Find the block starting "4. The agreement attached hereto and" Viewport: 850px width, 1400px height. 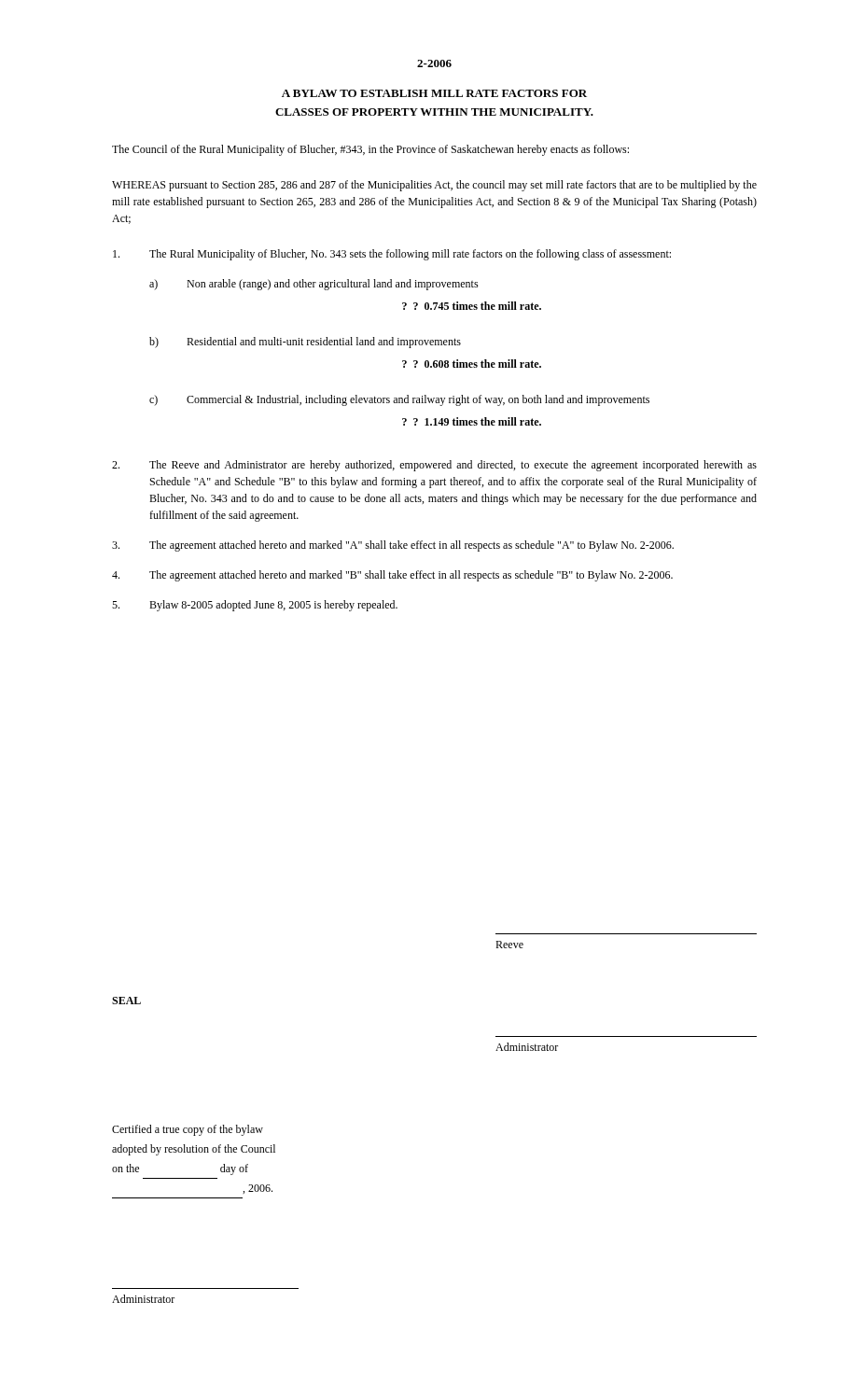click(x=434, y=575)
